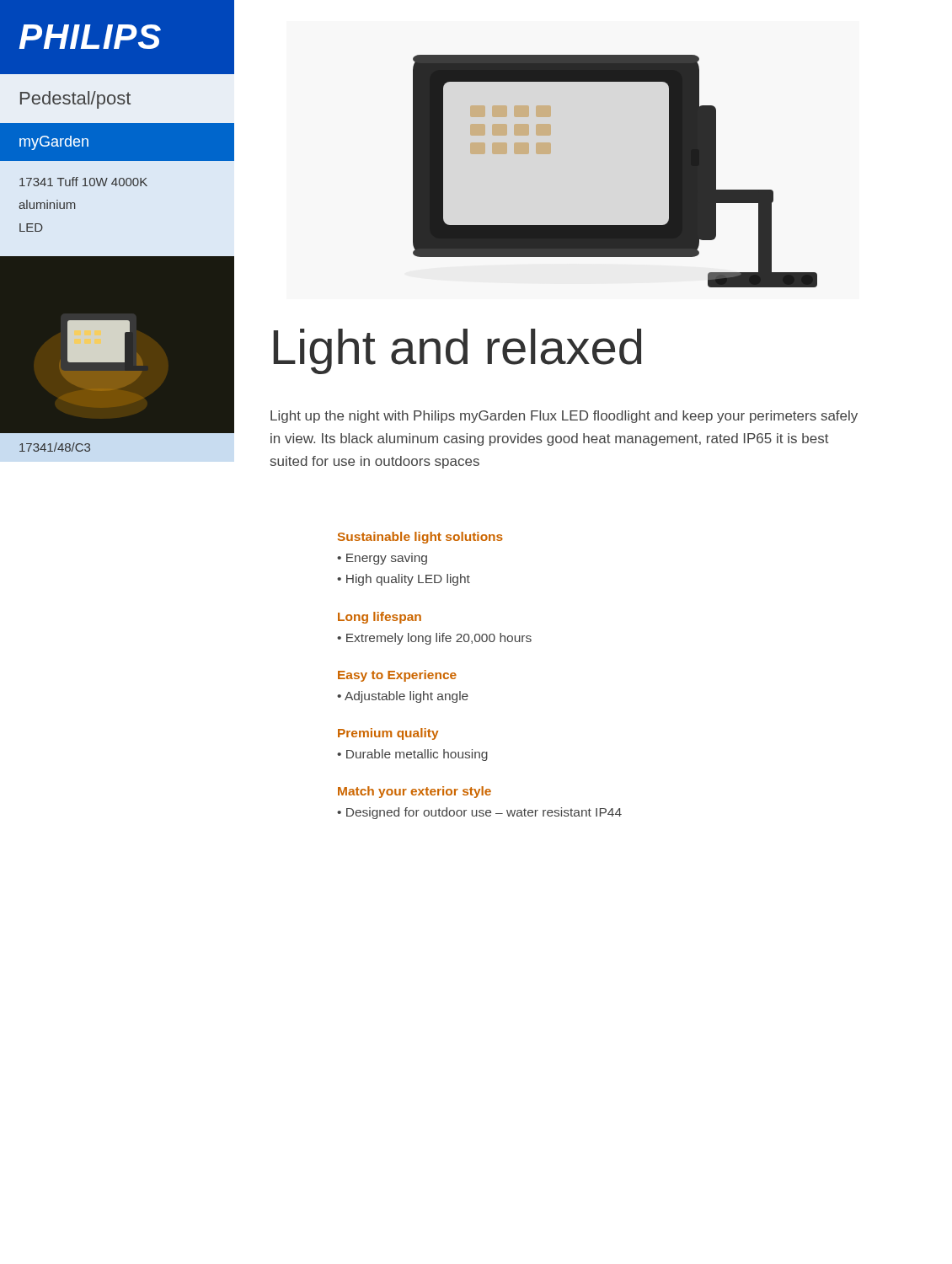952x1264 pixels.
Task: Click on the region starting "• Designed for outdoor use – water"
Action: [479, 812]
